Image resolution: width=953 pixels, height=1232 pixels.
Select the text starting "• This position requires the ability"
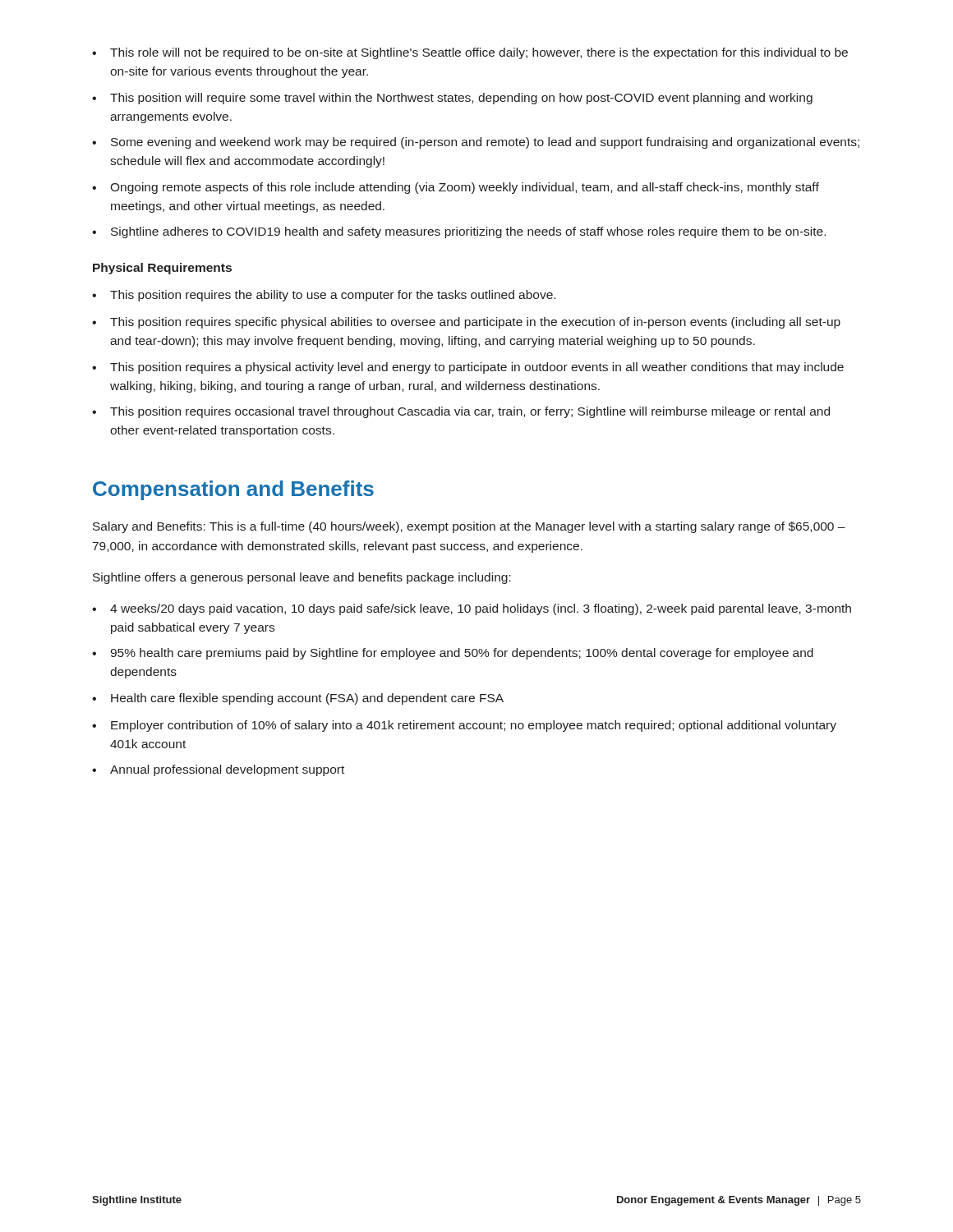[x=476, y=295]
